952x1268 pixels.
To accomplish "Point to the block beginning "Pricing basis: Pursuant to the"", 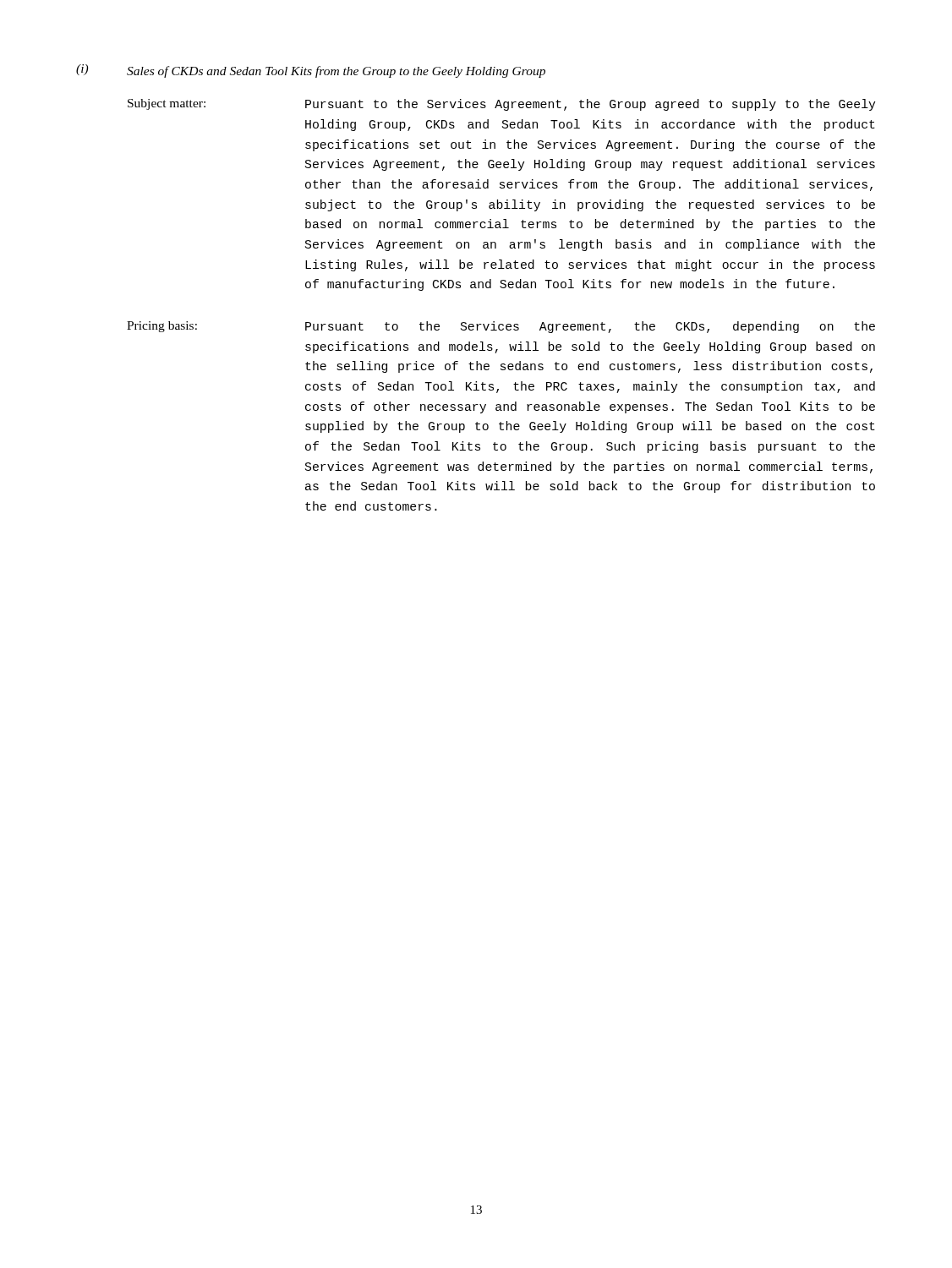I will [x=501, y=418].
